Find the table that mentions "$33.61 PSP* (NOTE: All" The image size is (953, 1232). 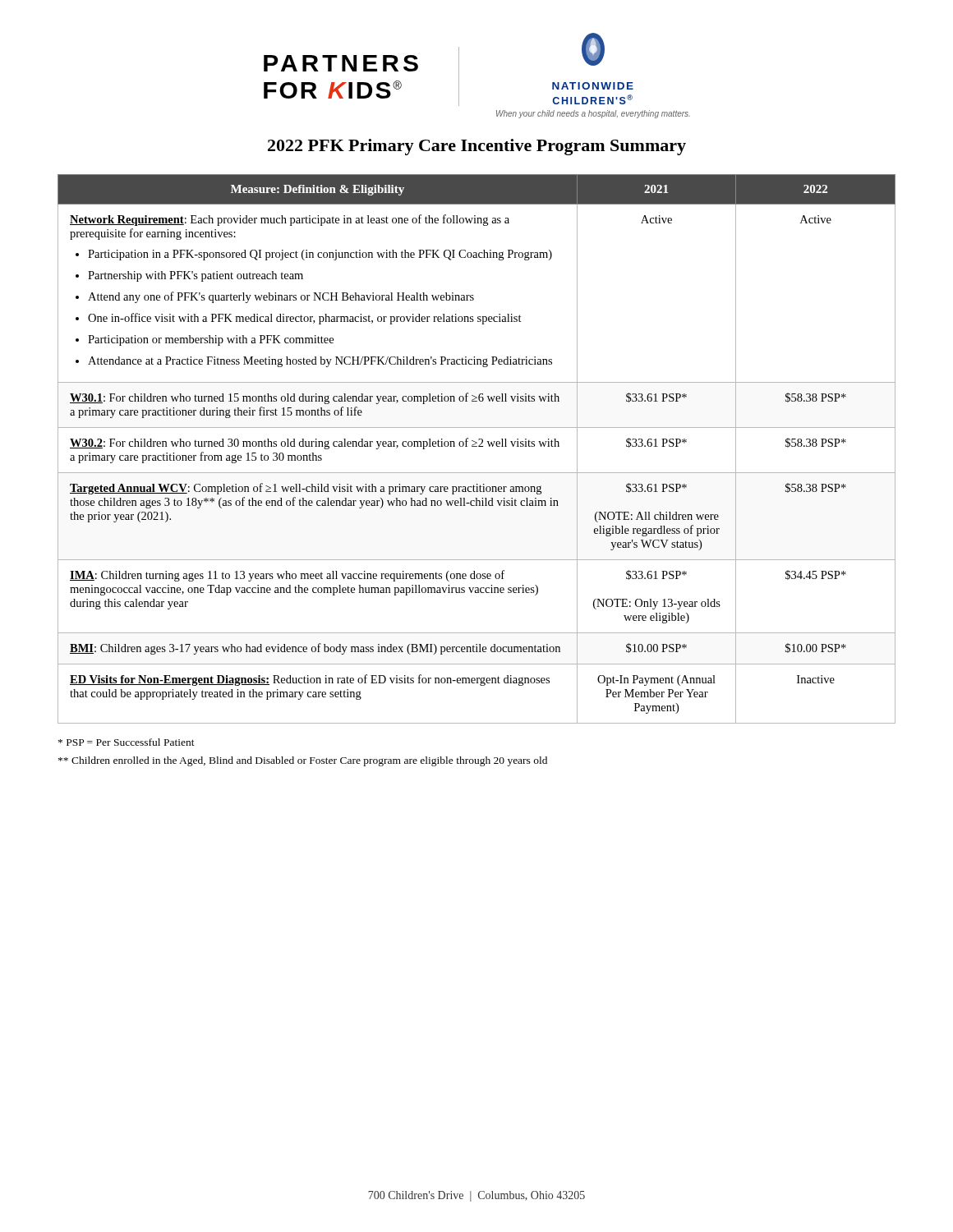476,449
